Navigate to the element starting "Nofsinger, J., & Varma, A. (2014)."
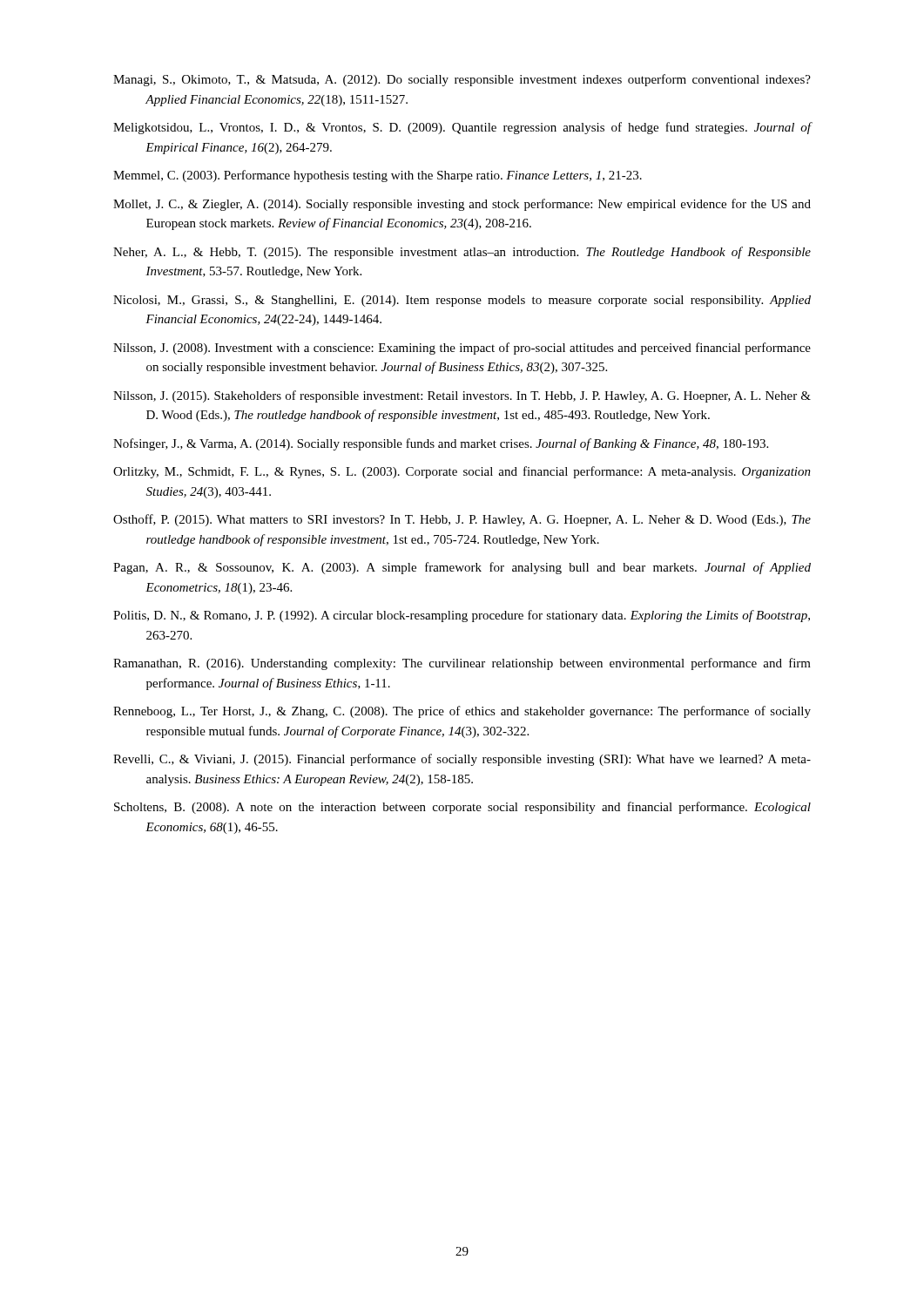 click(x=441, y=443)
